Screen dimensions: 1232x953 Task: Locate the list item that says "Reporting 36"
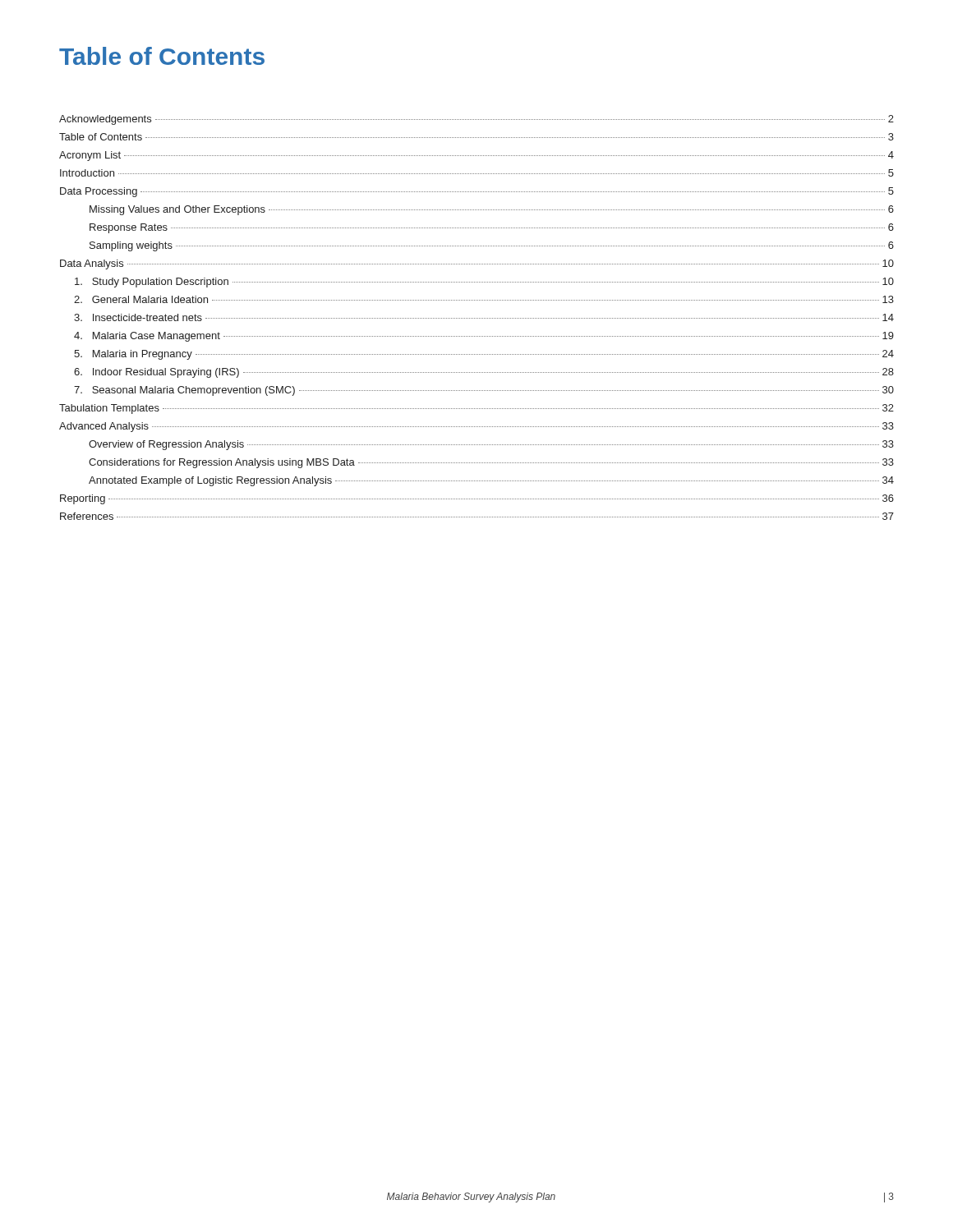coord(476,497)
